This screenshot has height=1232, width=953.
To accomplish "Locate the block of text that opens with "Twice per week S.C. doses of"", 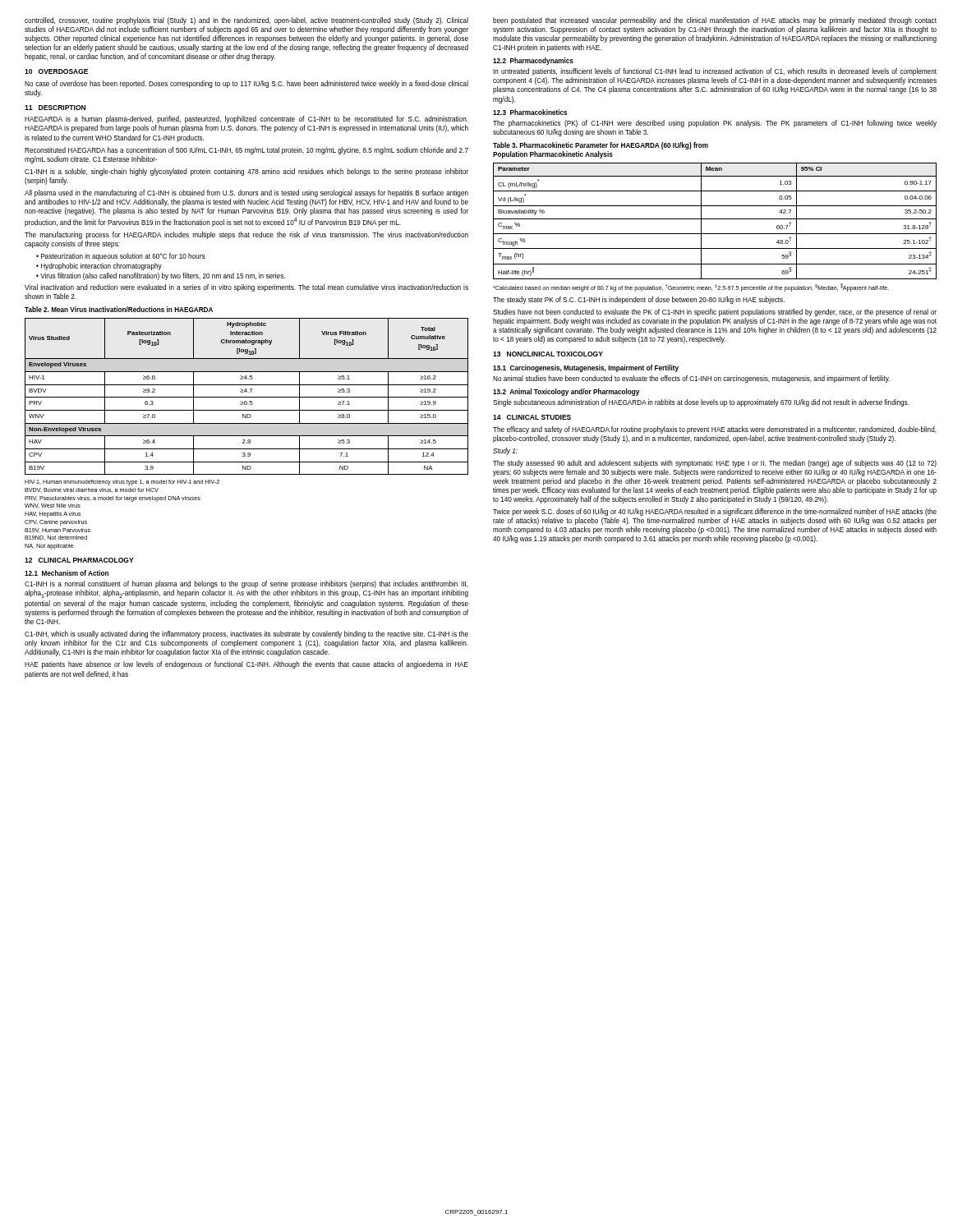I will 715,526.
